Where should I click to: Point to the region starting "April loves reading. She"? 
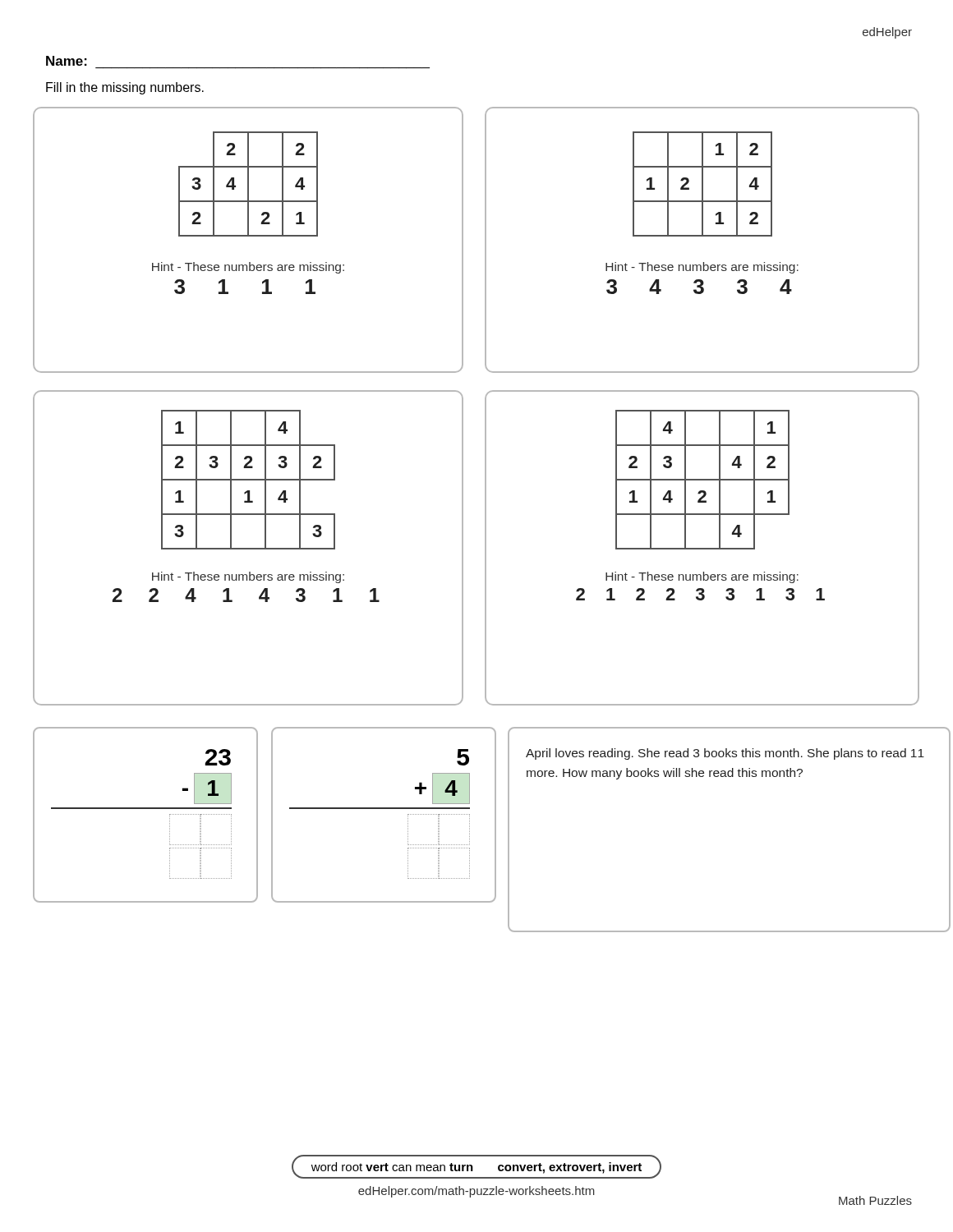725,763
